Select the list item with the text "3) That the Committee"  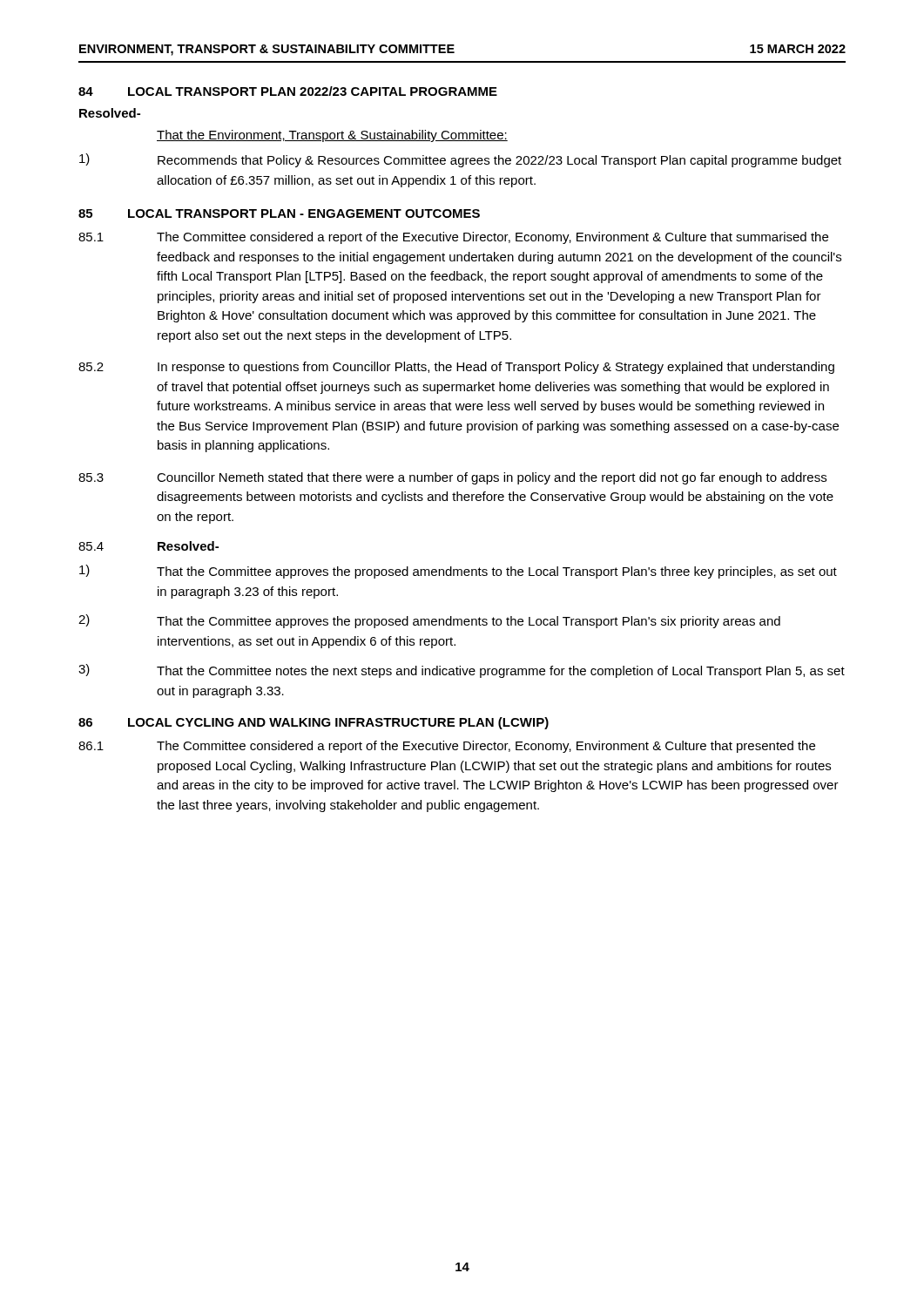[x=462, y=681]
